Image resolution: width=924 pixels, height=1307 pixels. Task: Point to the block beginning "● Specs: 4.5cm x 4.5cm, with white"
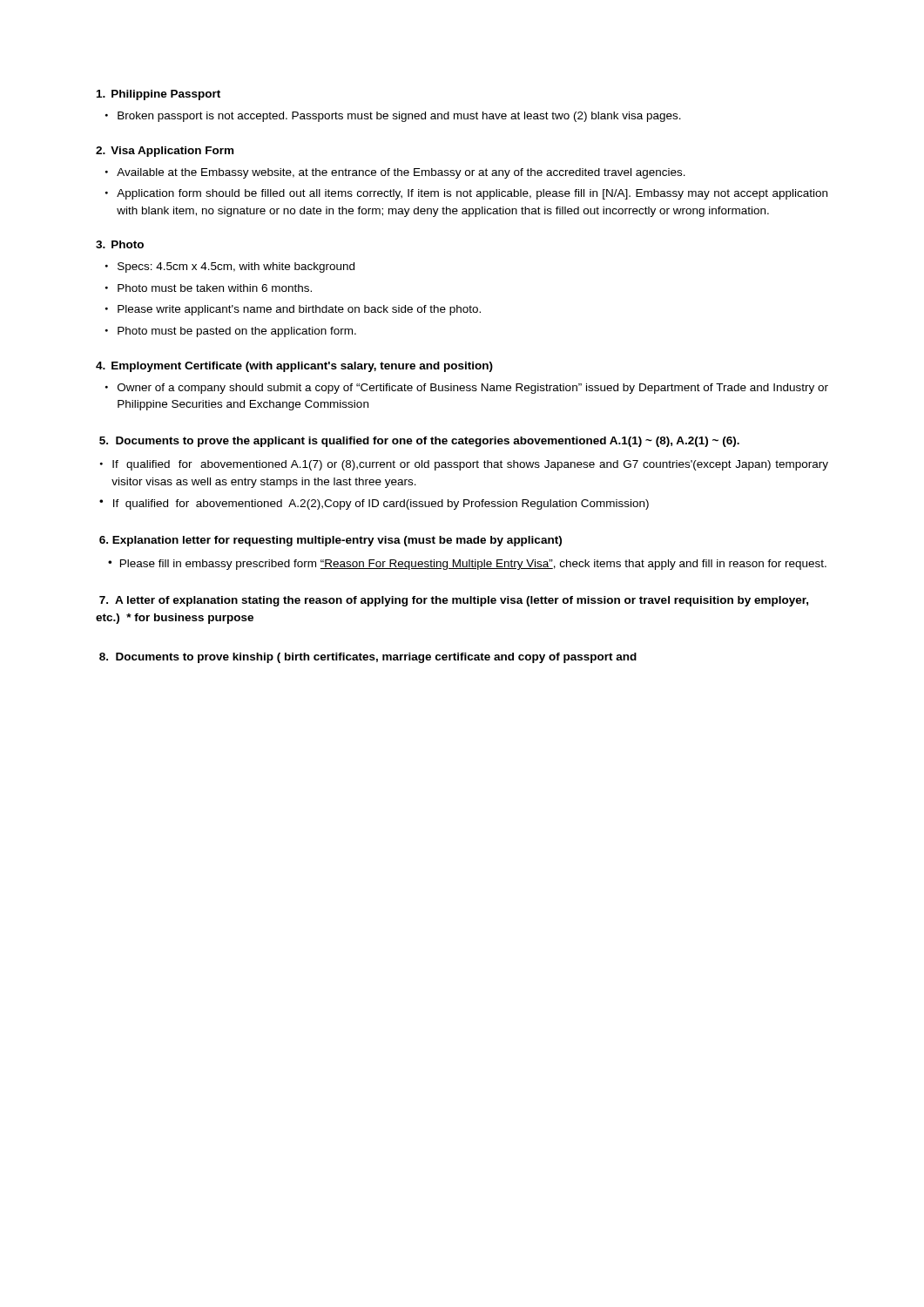(x=230, y=267)
